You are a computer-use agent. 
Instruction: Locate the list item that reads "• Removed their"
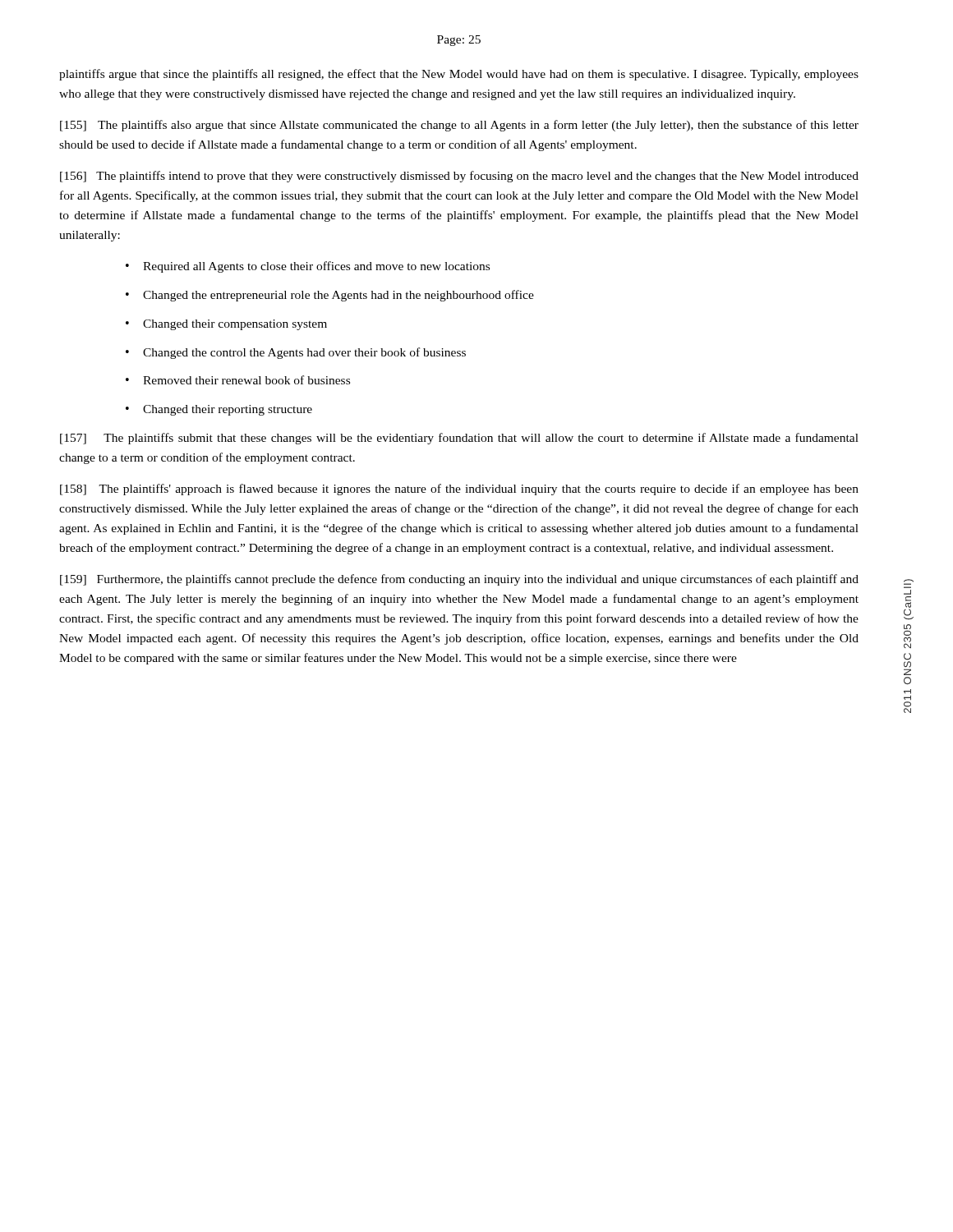coord(238,380)
